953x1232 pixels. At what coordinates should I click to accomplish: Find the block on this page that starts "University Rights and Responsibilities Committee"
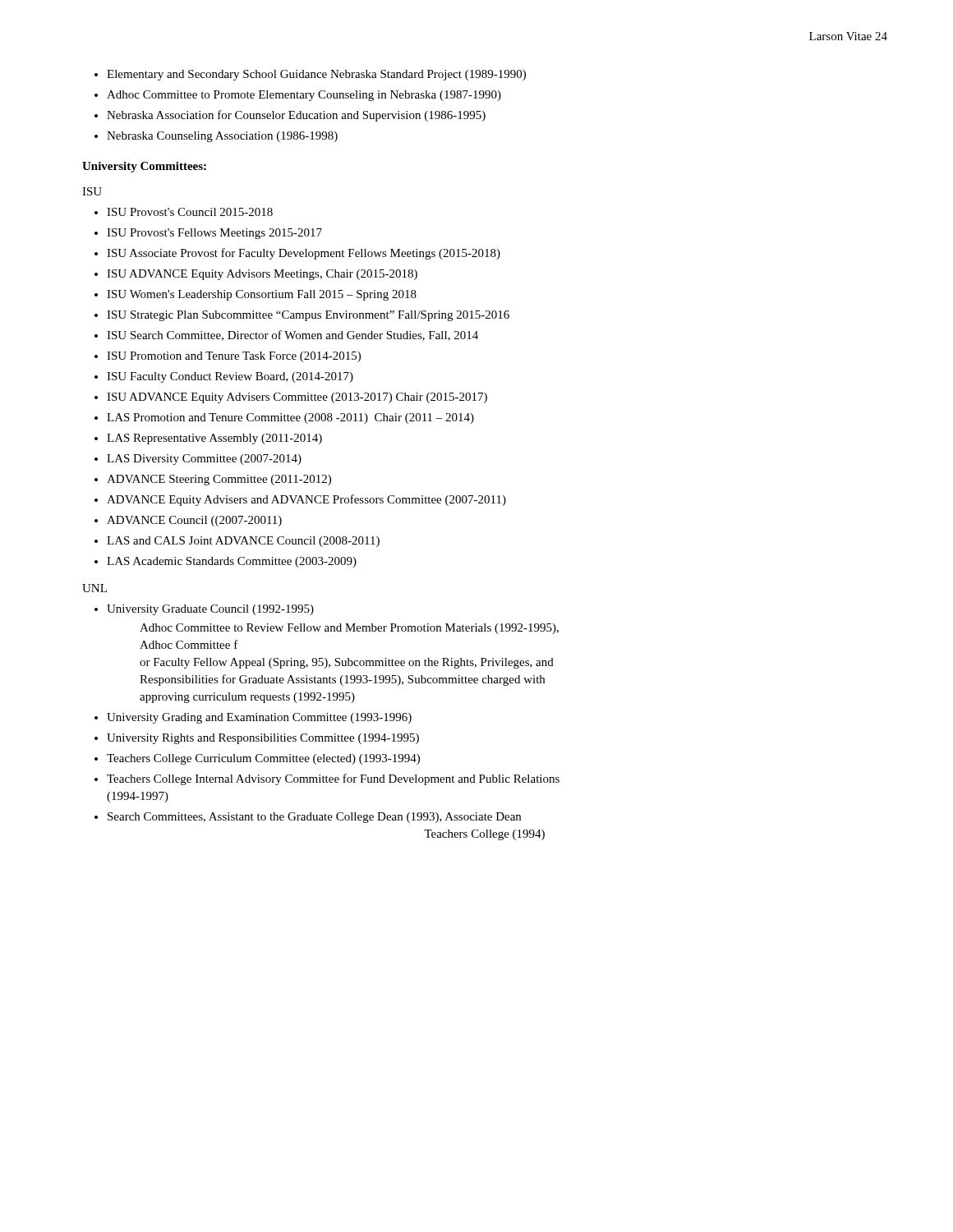(263, 738)
